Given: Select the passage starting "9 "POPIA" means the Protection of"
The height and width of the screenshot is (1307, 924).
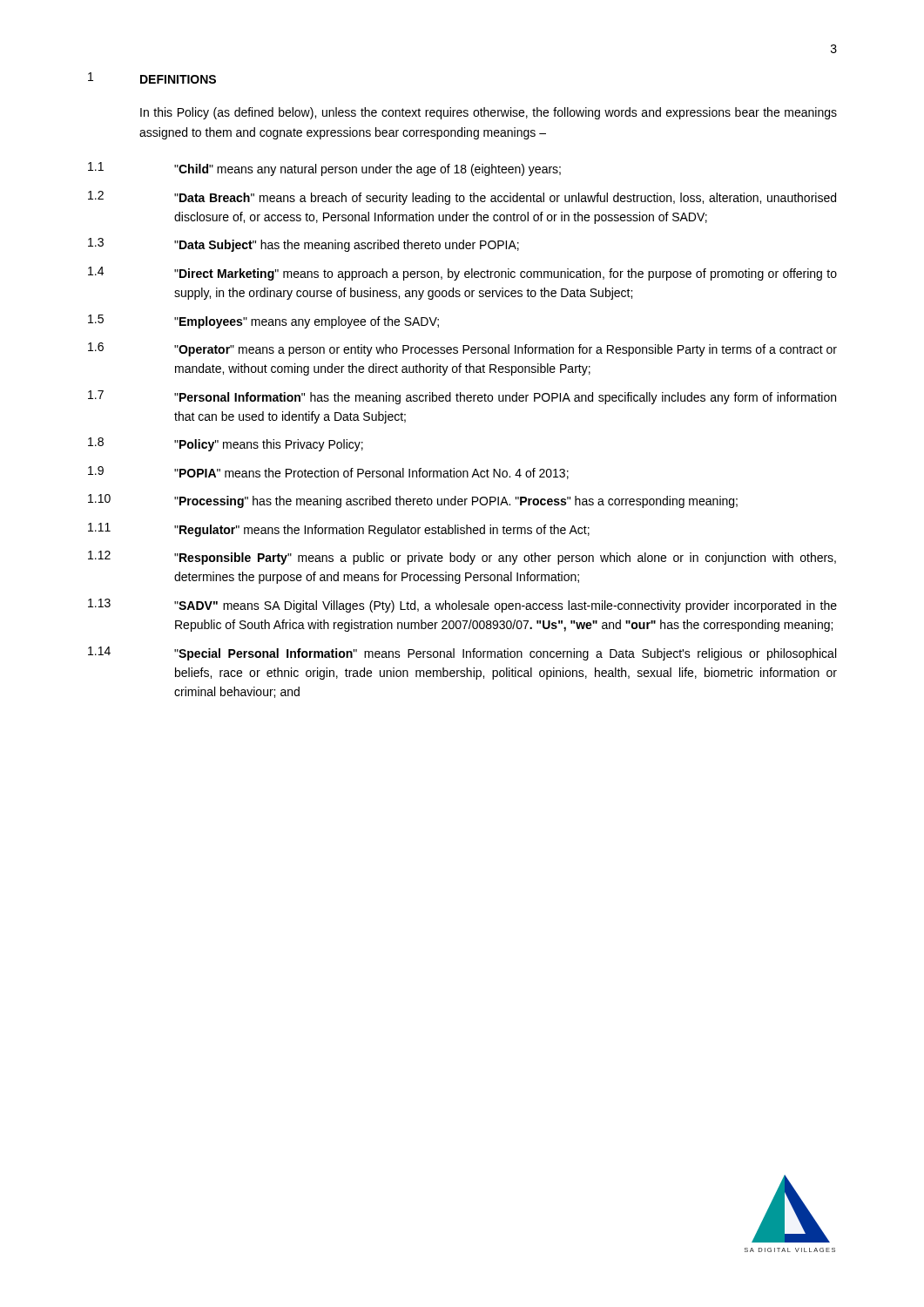Looking at the screenshot, I should (x=462, y=473).
